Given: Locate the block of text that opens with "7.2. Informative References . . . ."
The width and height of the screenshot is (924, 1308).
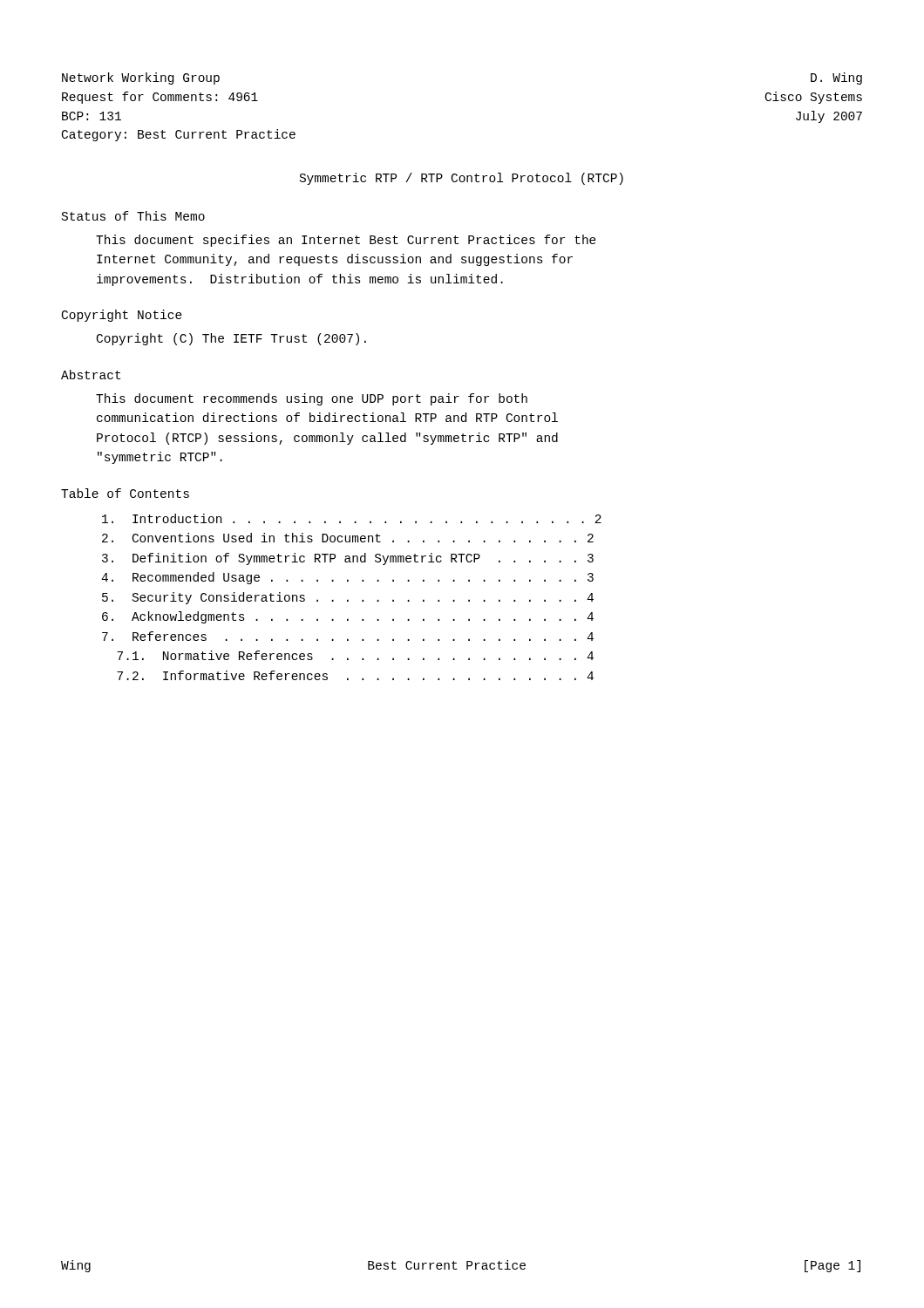Looking at the screenshot, I should click(x=336, y=676).
